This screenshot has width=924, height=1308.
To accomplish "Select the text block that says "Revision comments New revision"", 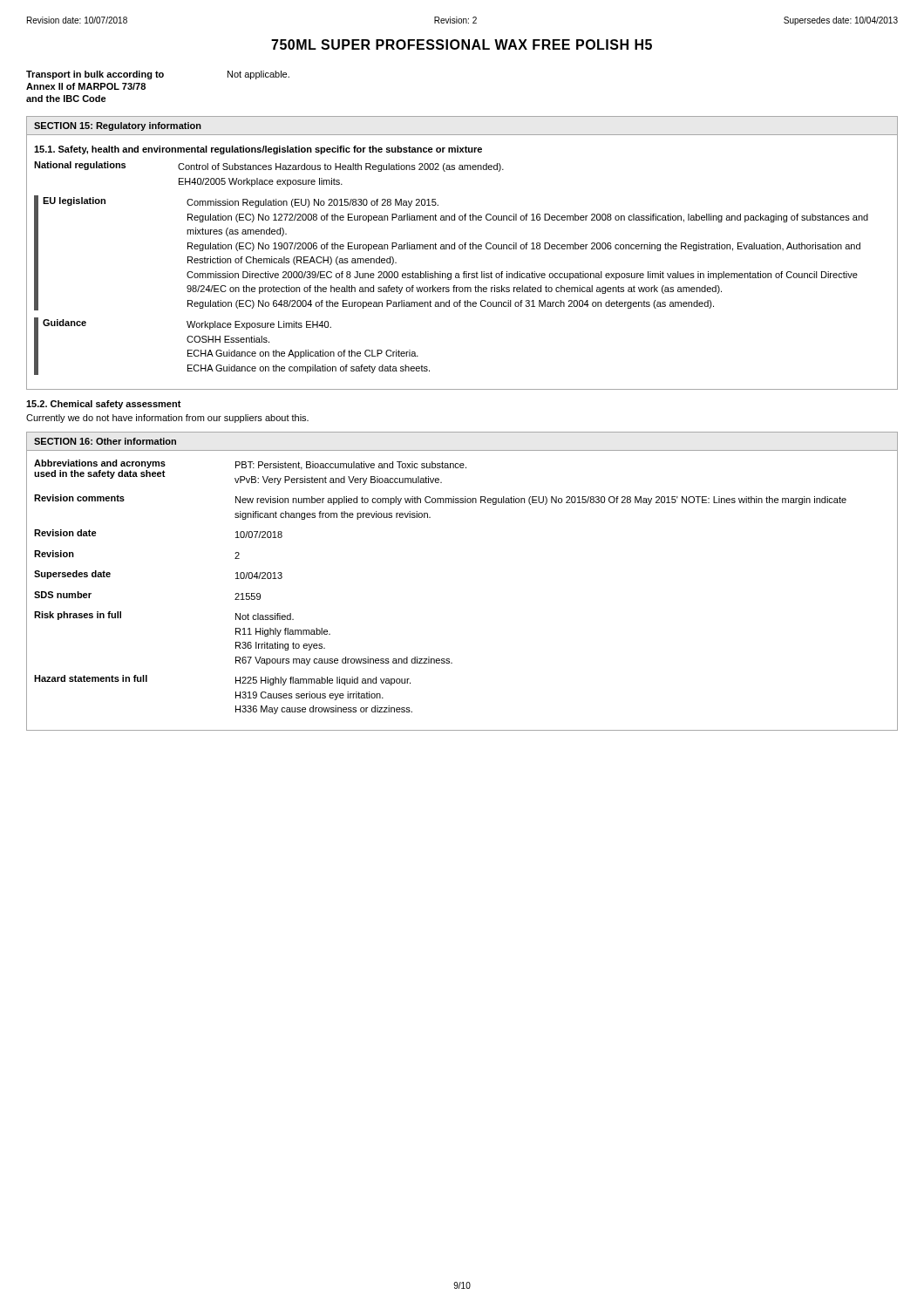I will [462, 507].
